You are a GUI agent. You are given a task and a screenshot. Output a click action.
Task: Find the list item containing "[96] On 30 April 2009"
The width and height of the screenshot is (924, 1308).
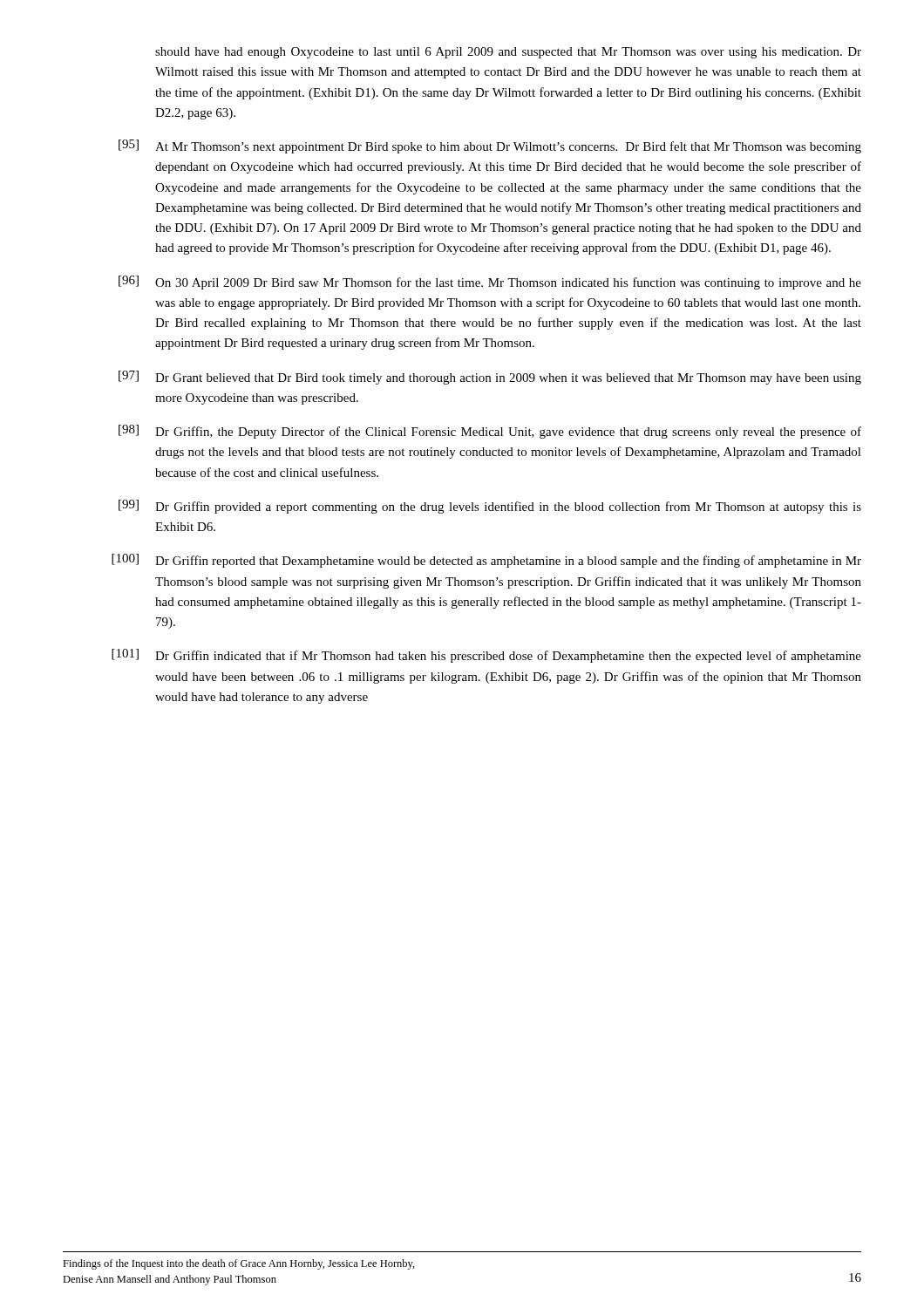tap(474, 313)
